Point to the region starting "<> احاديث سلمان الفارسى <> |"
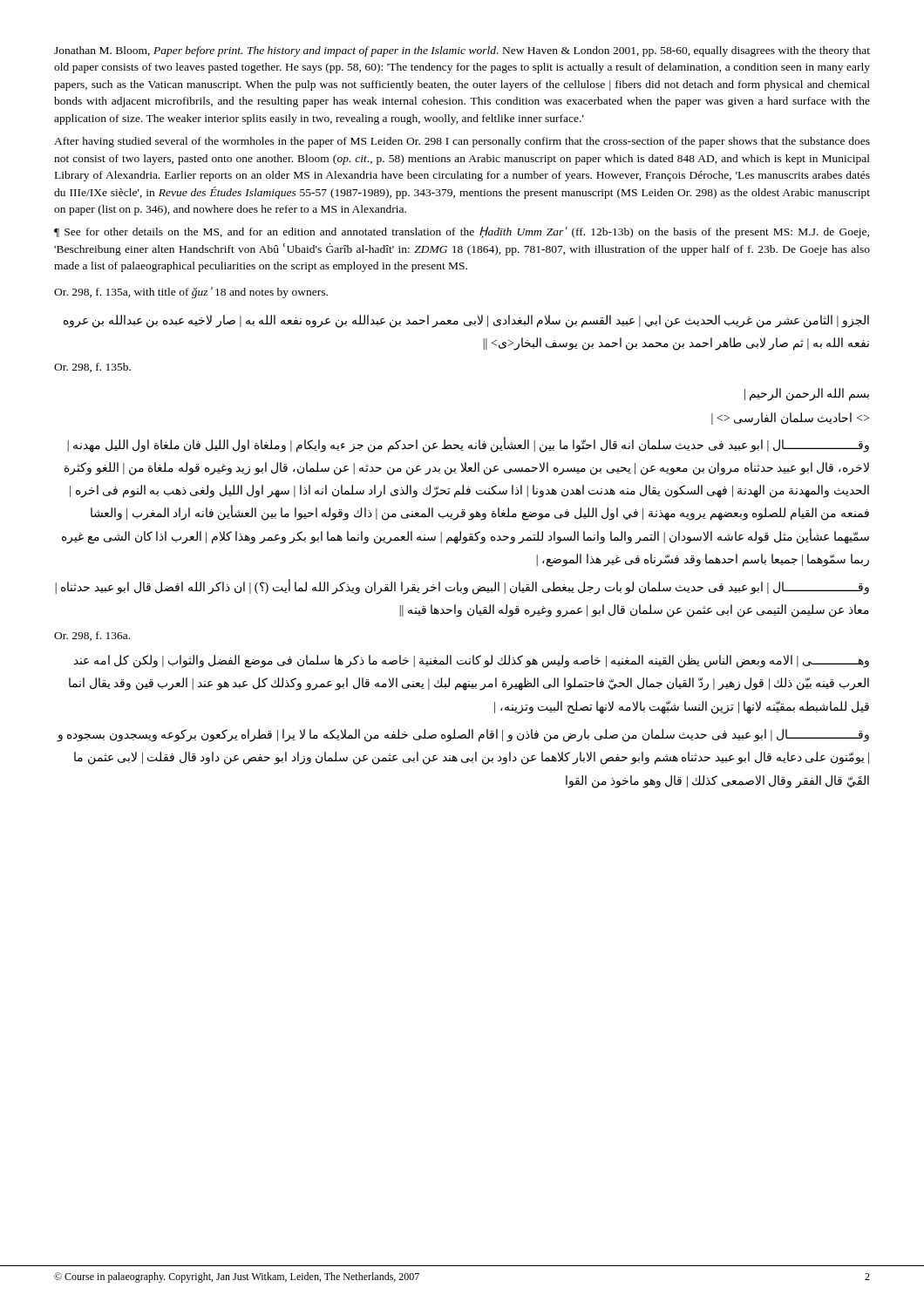This screenshot has width=924, height=1308. pyautogui.click(x=790, y=418)
